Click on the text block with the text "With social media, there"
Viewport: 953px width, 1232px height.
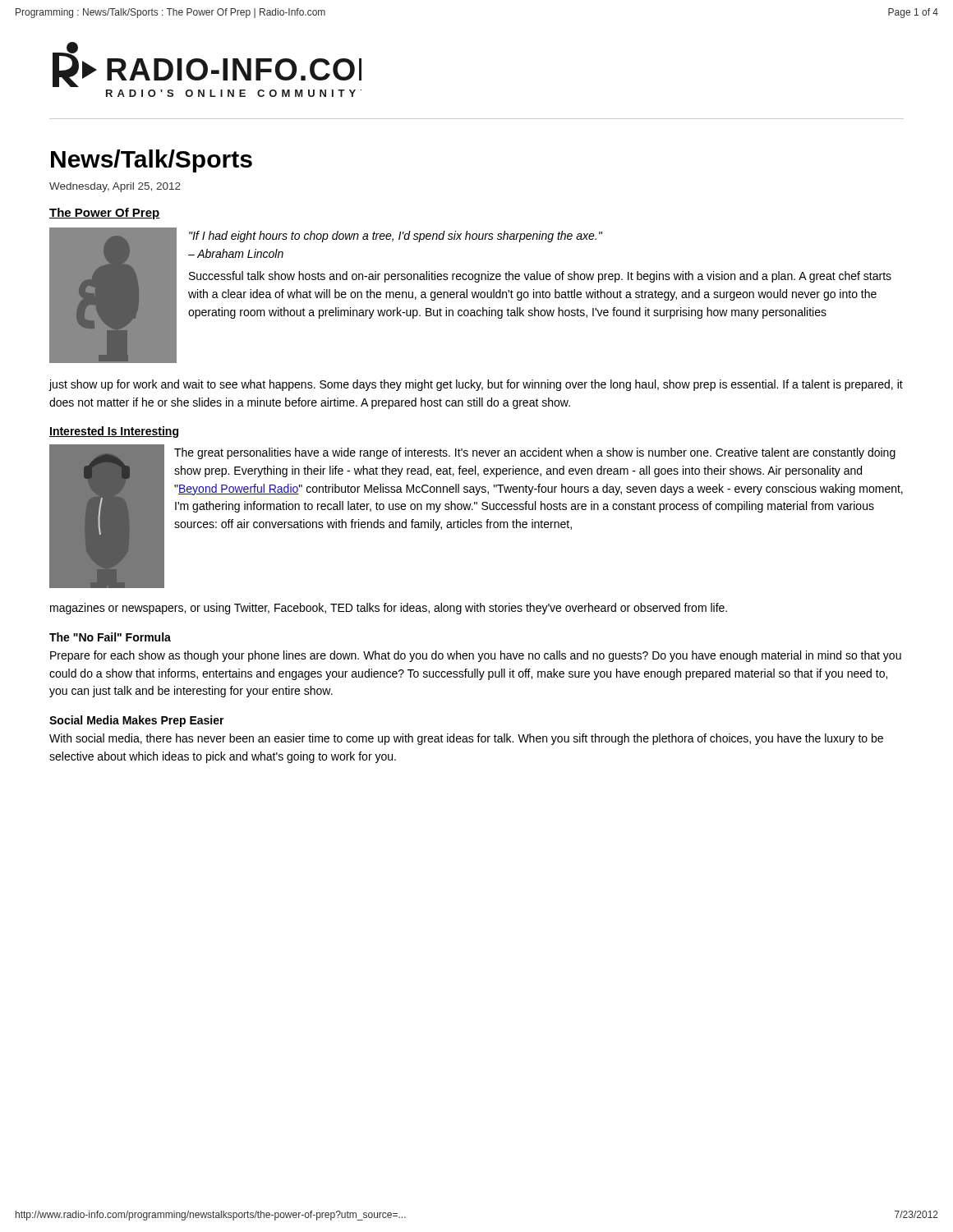click(x=466, y=747)
